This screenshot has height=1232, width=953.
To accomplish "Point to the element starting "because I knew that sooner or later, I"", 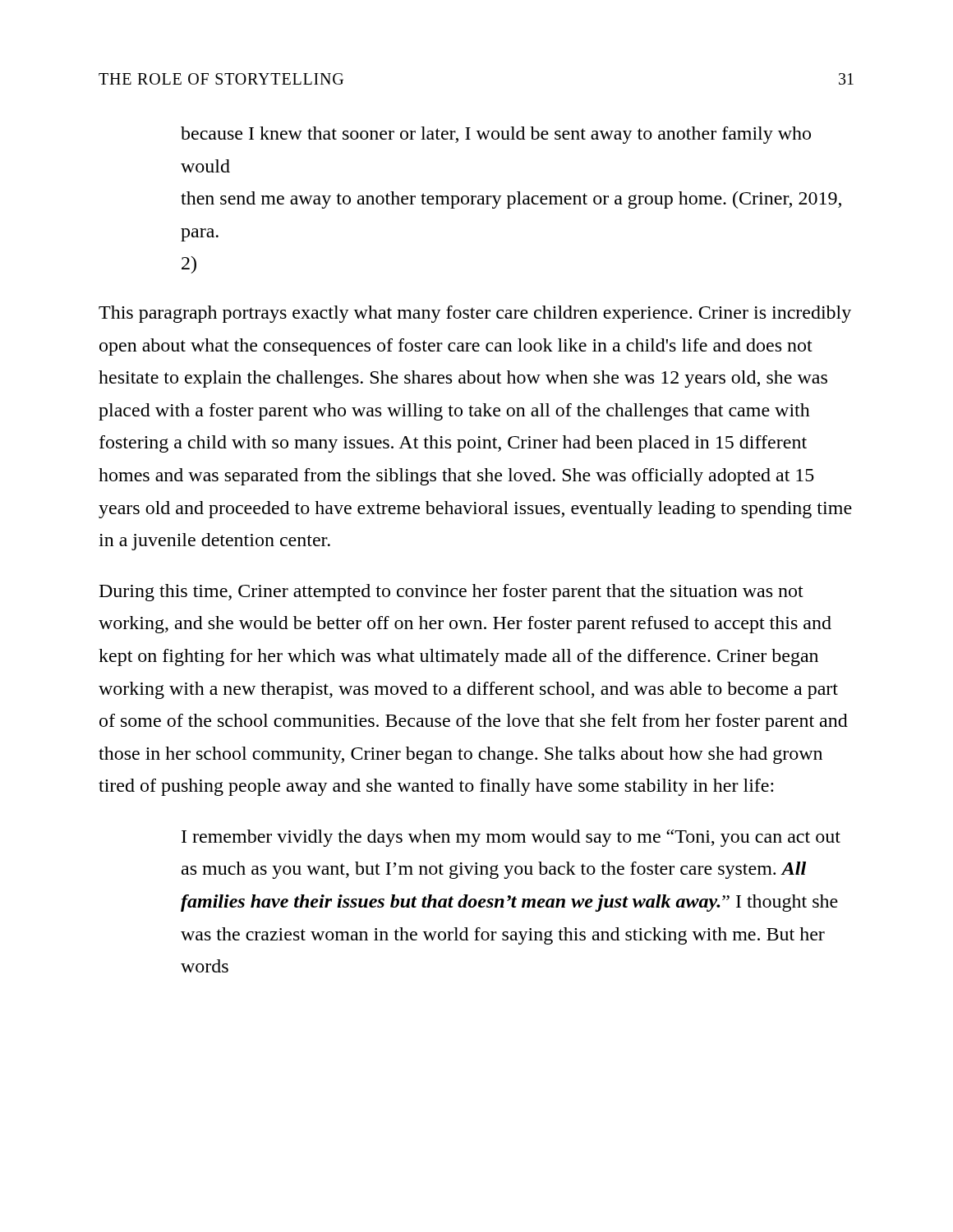I will coord(518,199).
